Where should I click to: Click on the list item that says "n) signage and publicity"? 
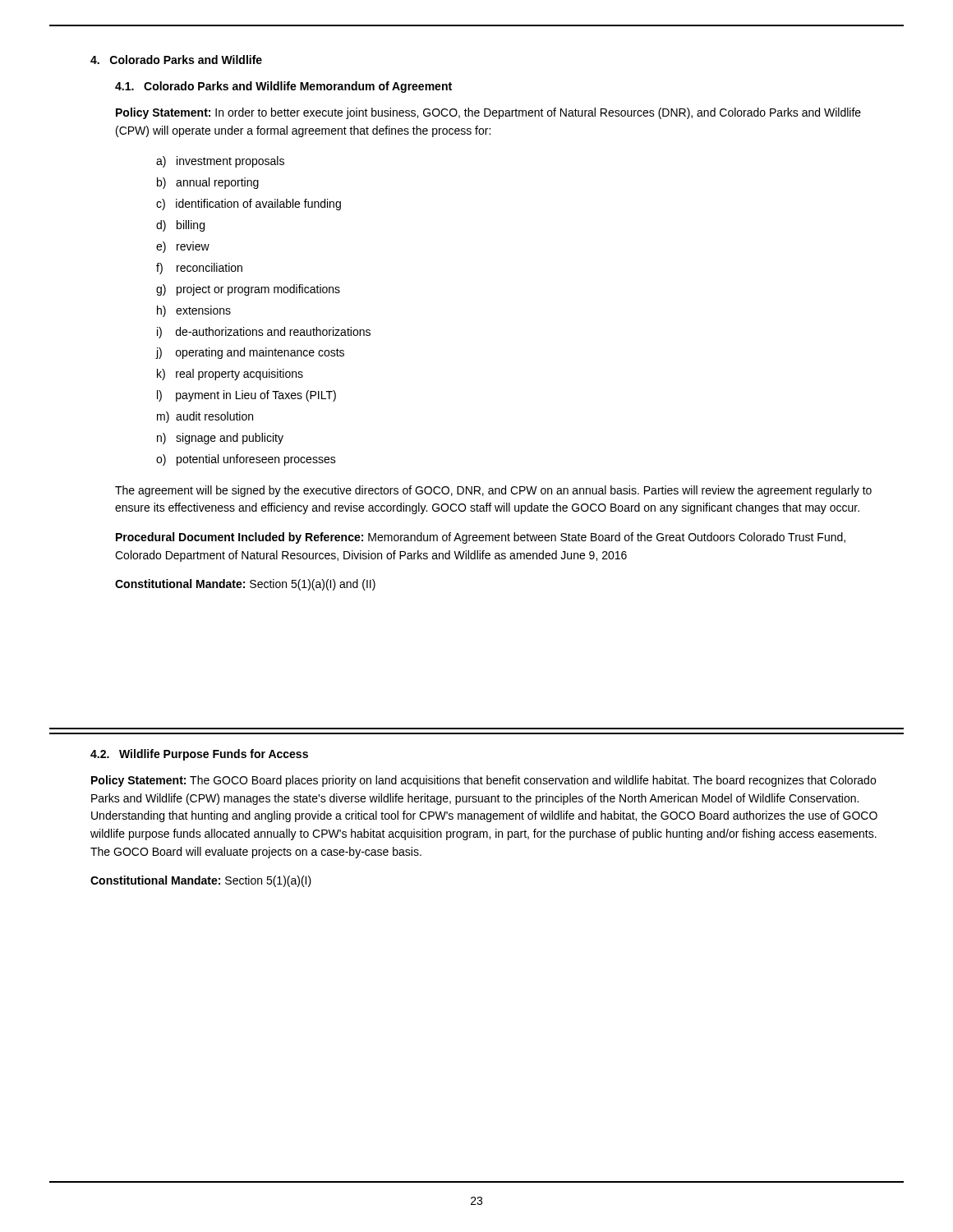pos(220,438)
